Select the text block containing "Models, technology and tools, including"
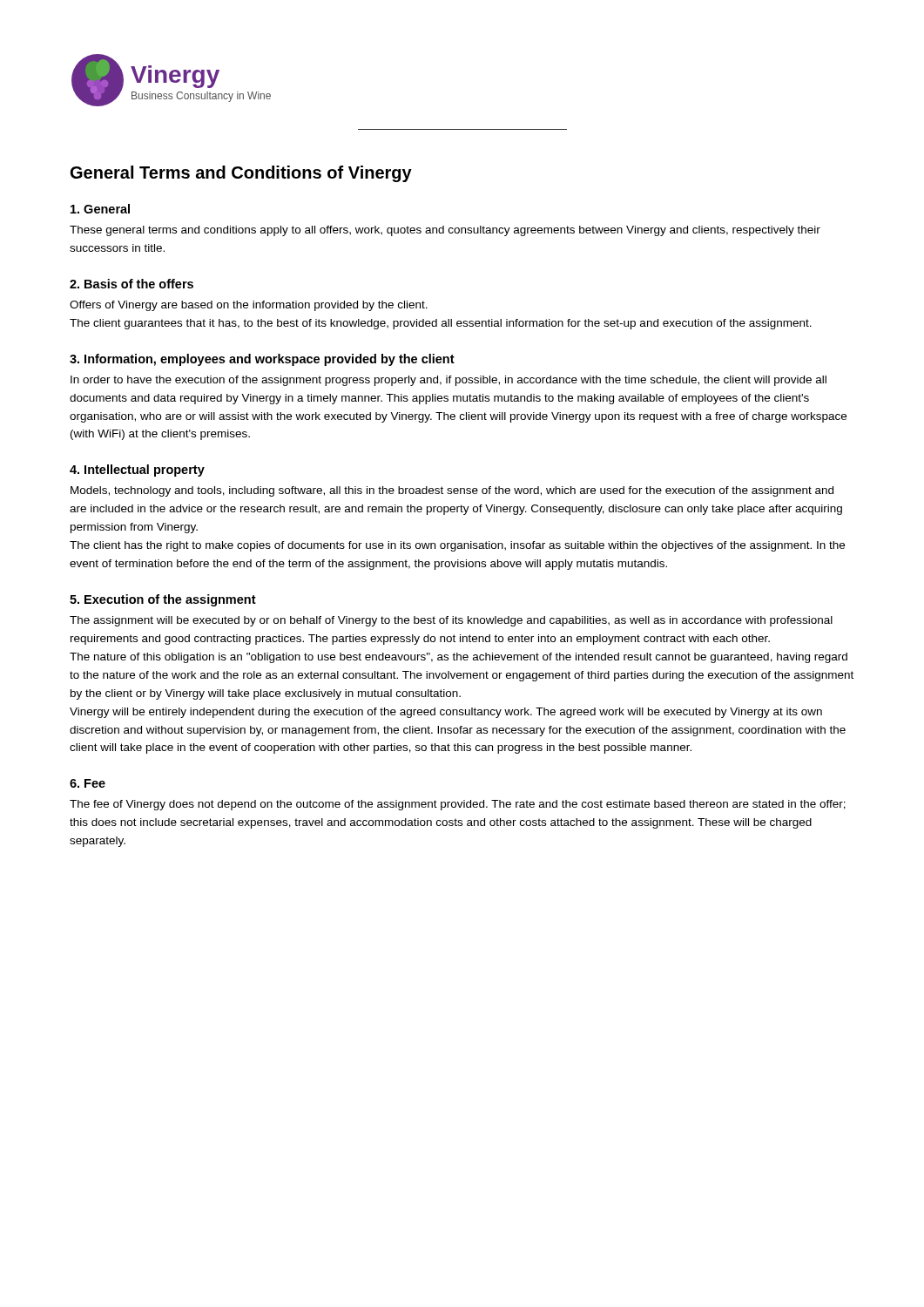This screenshot has width=924, height=1307. pos(452,491)
